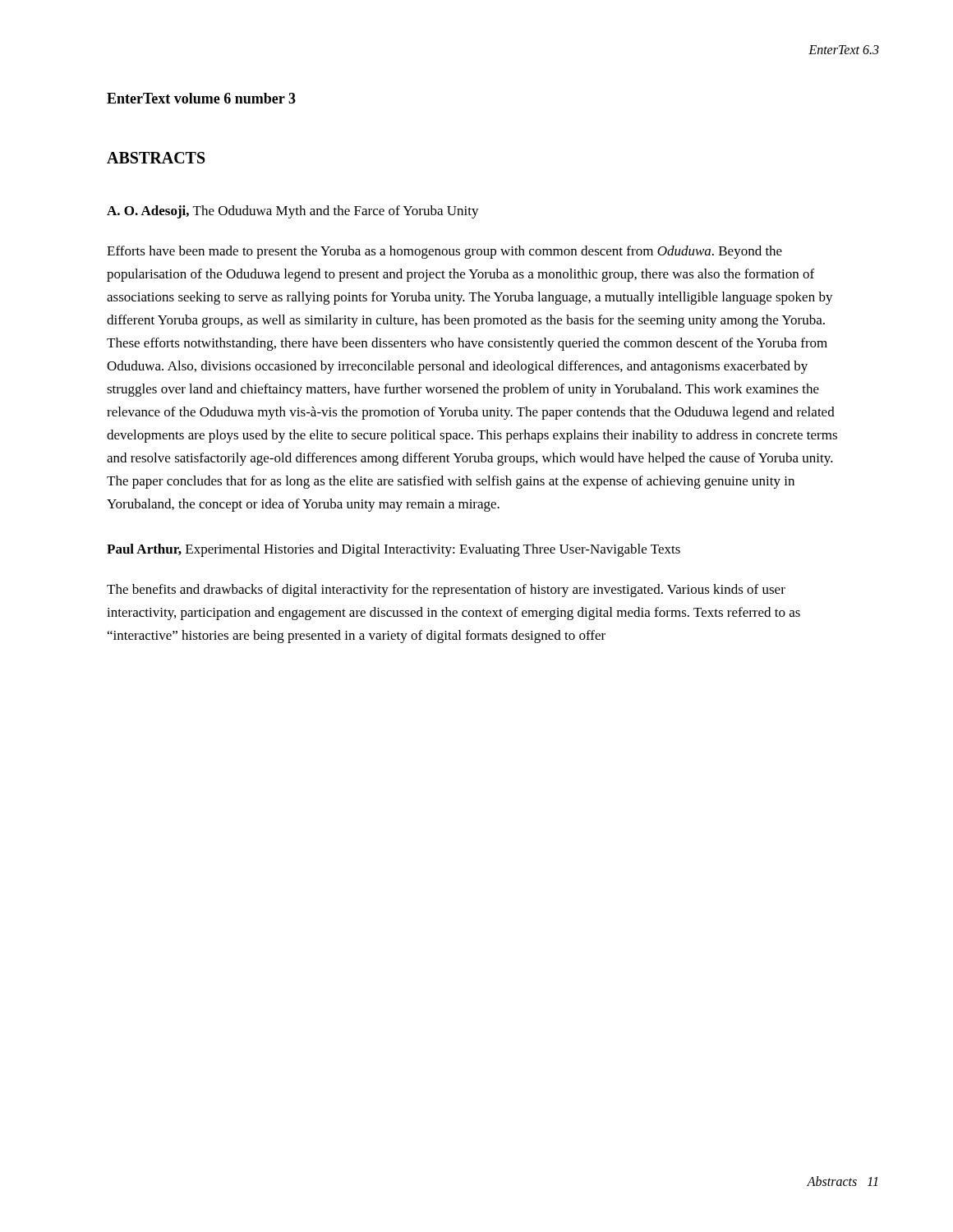
Task: Navigate to the block starting "Paul Arthur, Experimental Histories and Digital Interactivity: Evaluating"
Action: coord(394,549)
